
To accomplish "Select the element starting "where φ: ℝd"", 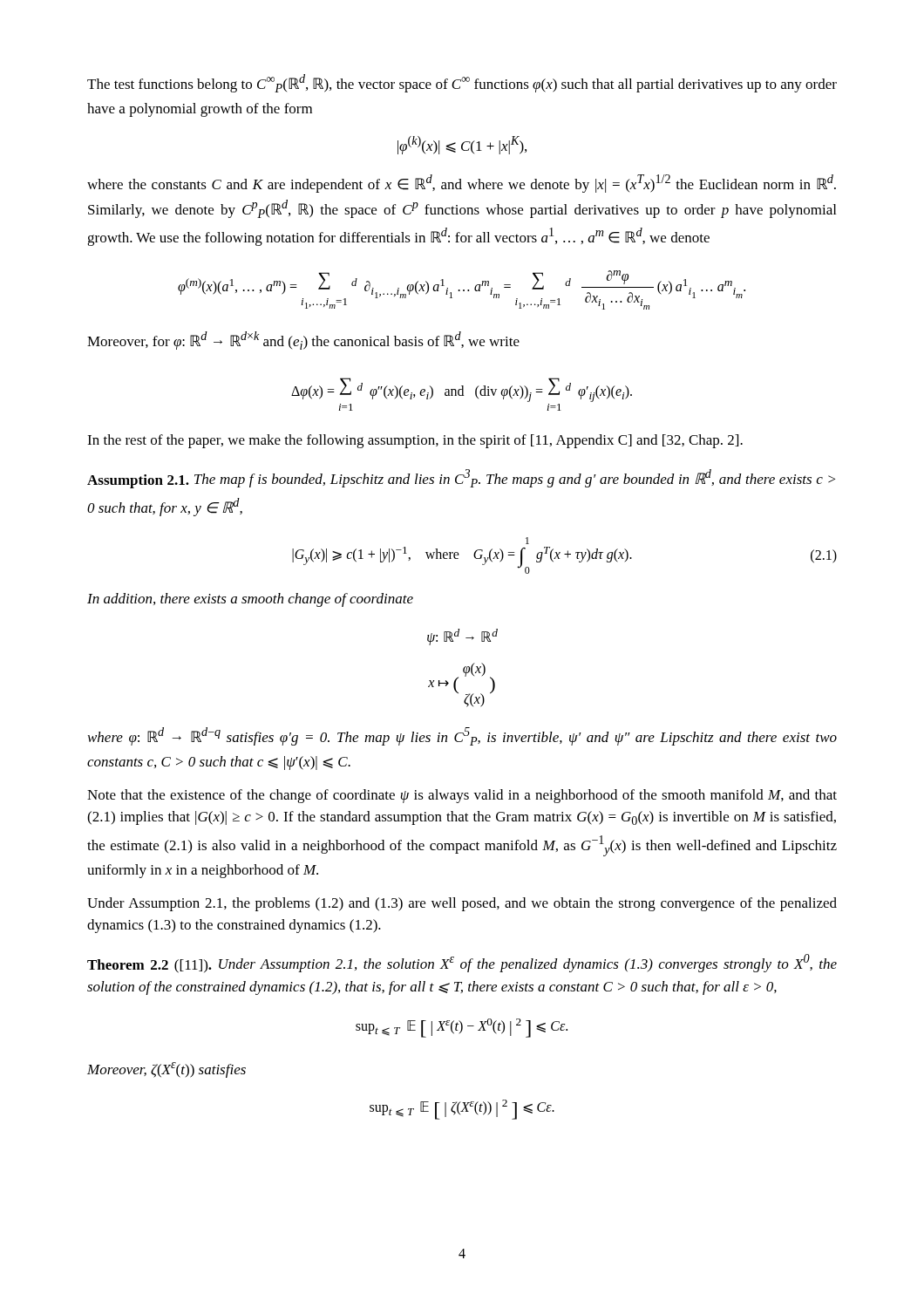I will pyautogui.click(x=462, y=748).
